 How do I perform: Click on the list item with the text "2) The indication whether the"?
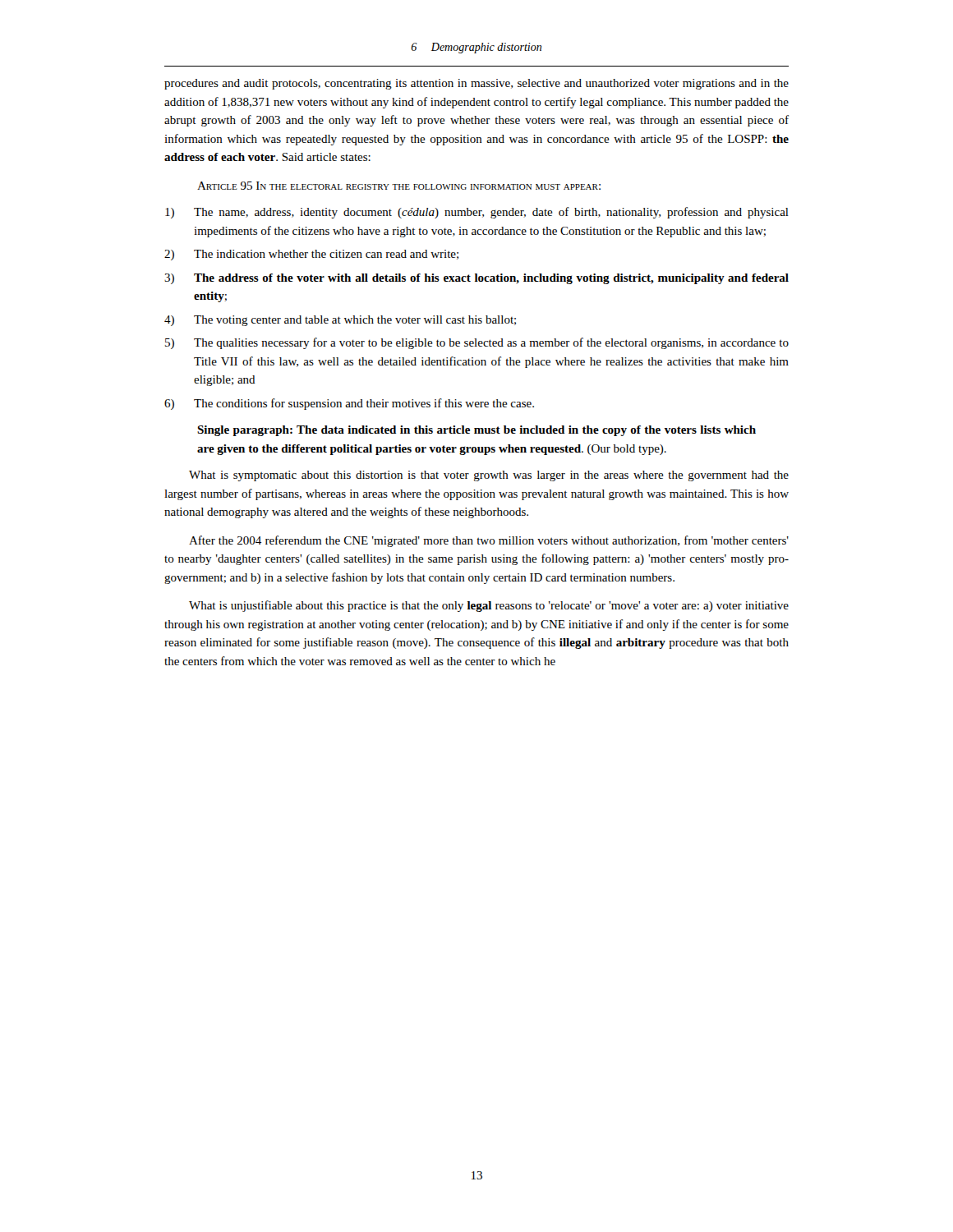(311, 255)
